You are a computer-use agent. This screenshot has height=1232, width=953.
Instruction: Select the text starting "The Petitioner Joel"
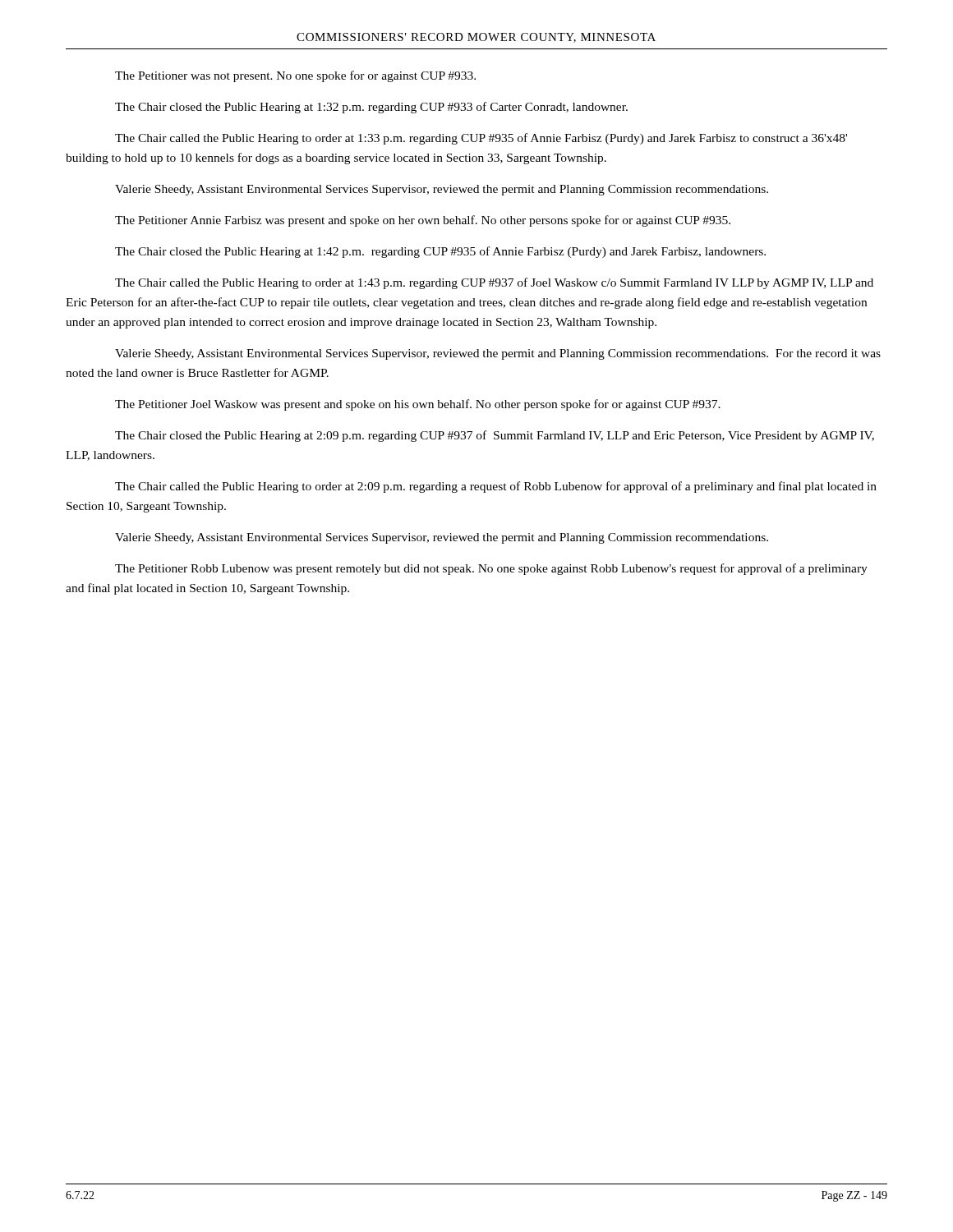click(x=418, y=404)
